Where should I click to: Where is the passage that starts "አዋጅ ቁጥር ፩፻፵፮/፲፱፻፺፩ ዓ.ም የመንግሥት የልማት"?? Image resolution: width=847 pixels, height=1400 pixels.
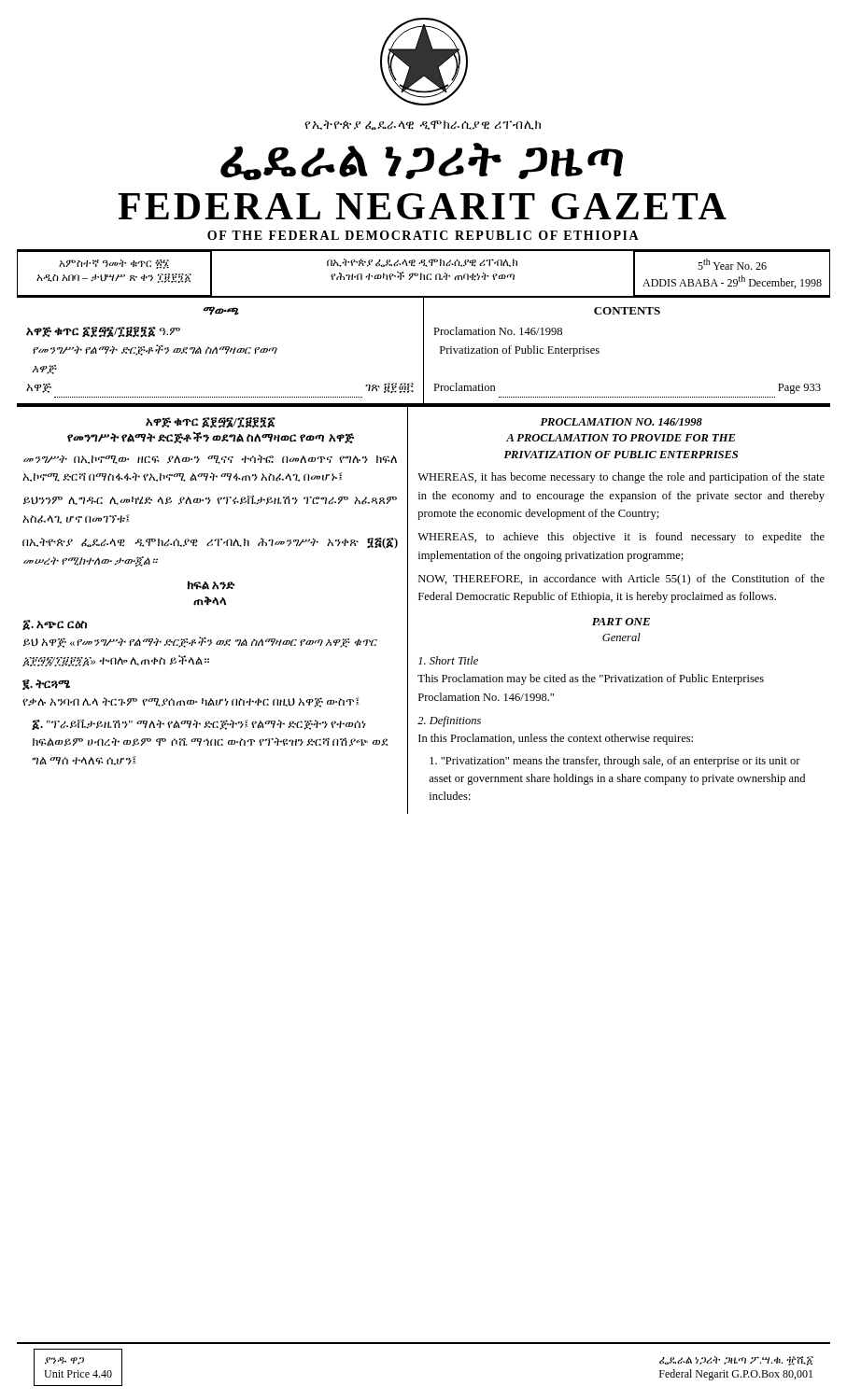[x=220, y=361]
